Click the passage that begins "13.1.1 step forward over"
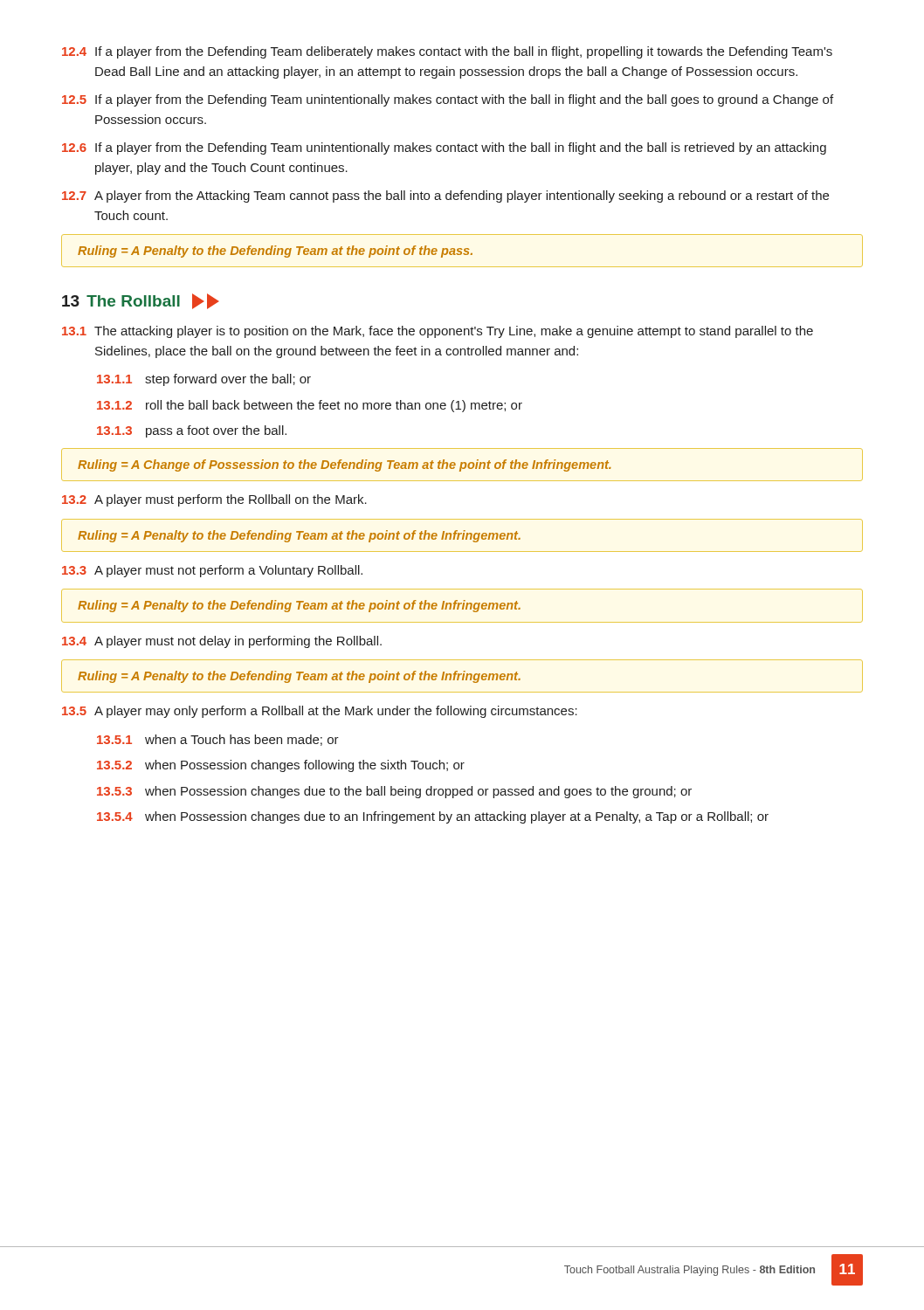 pyautogui.click(x=204, y=380)
